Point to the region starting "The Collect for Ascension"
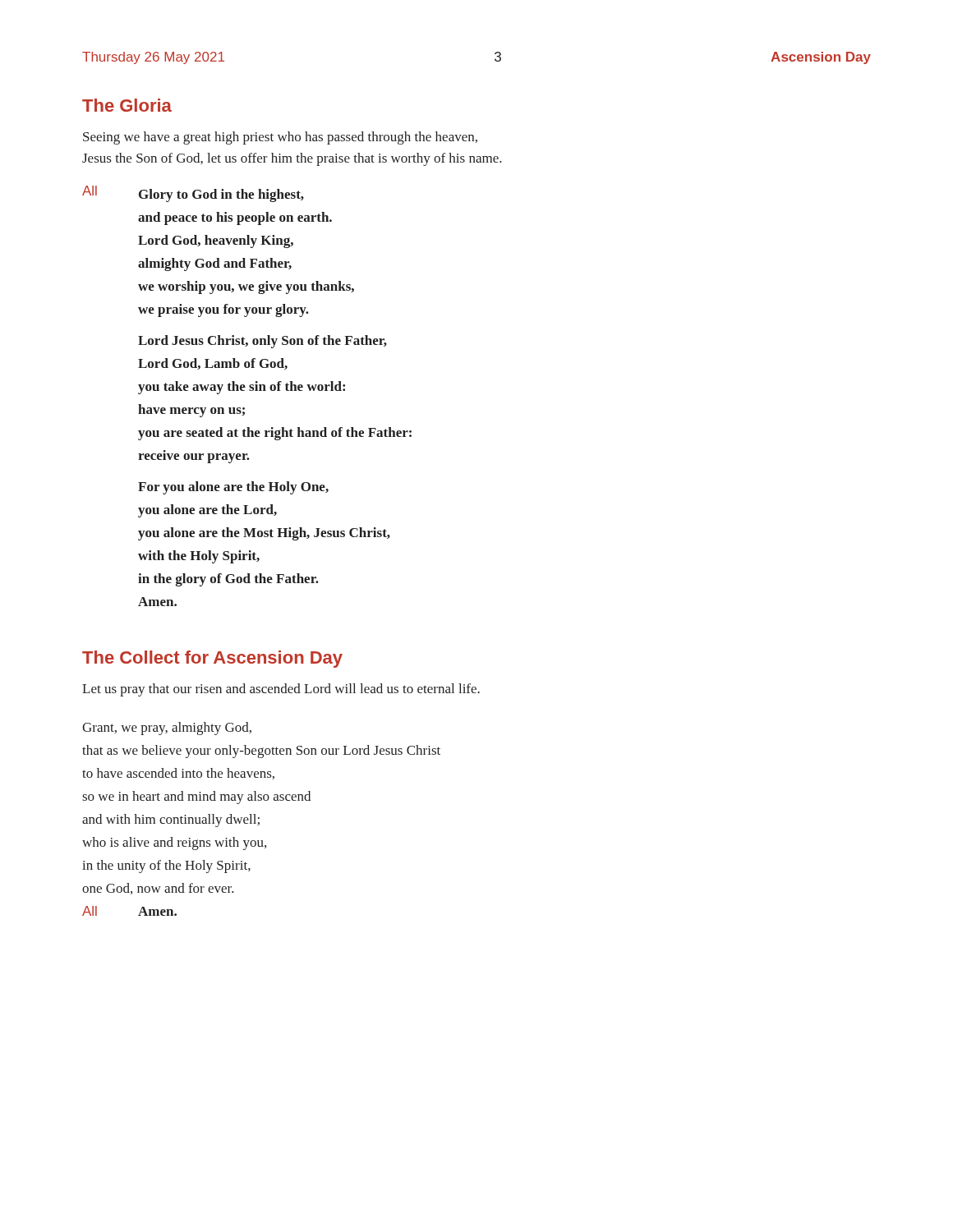This screenshot has width=953, height=1232. 212,657
